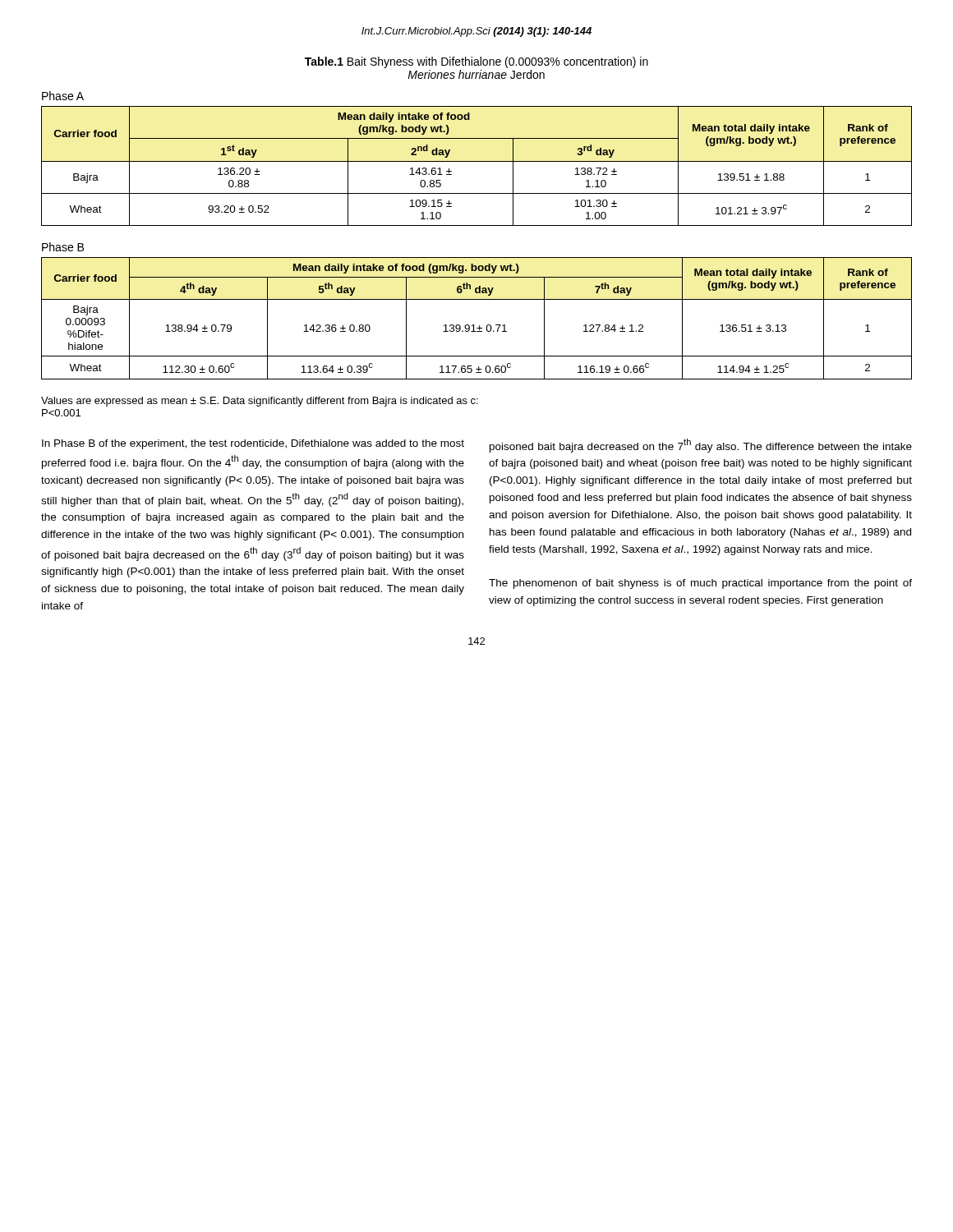Click the footnote
The width and height of the screenshot is (953, 1232).
(260, 406)
